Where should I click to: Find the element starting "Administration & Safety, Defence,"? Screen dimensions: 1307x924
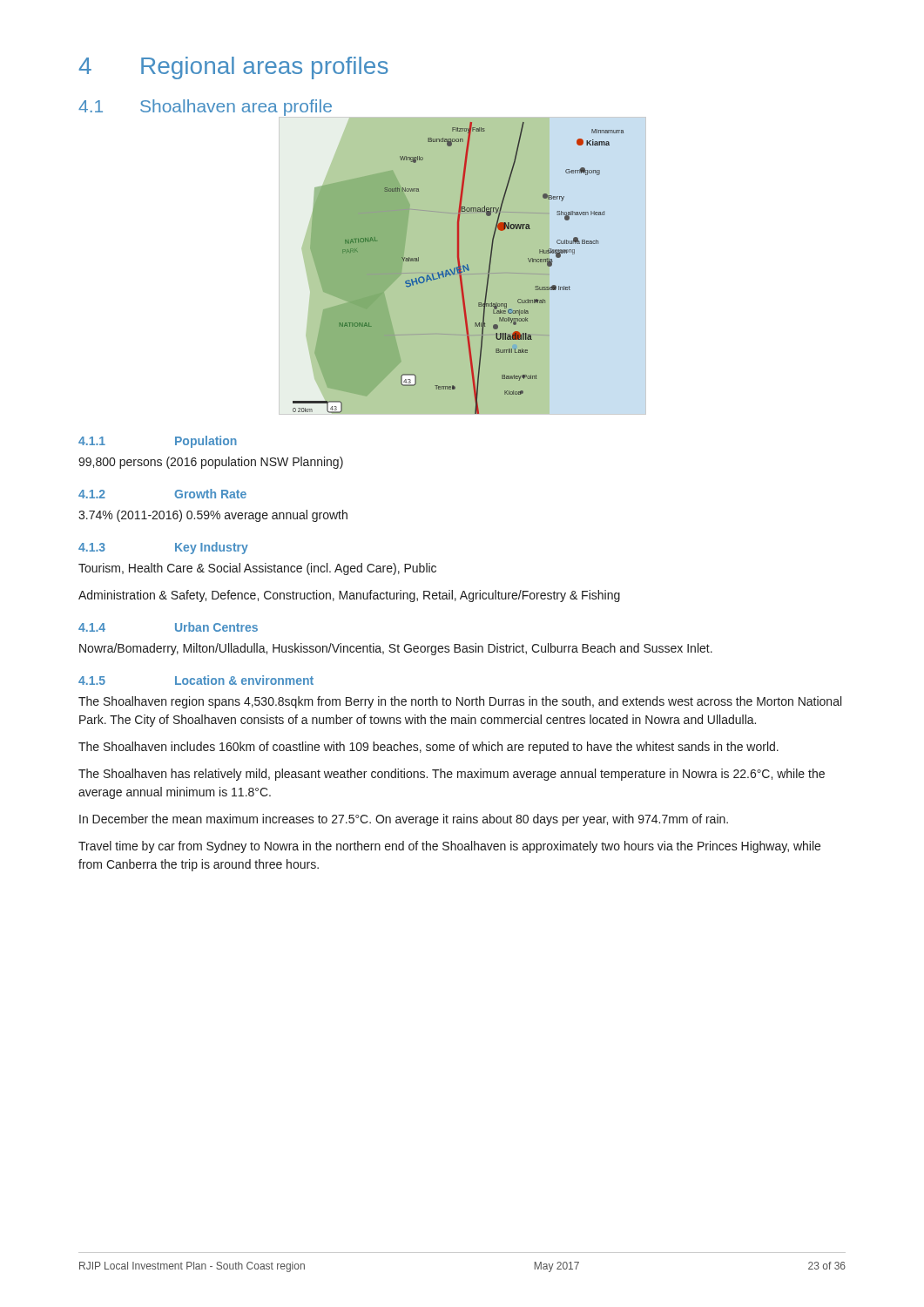349,595
